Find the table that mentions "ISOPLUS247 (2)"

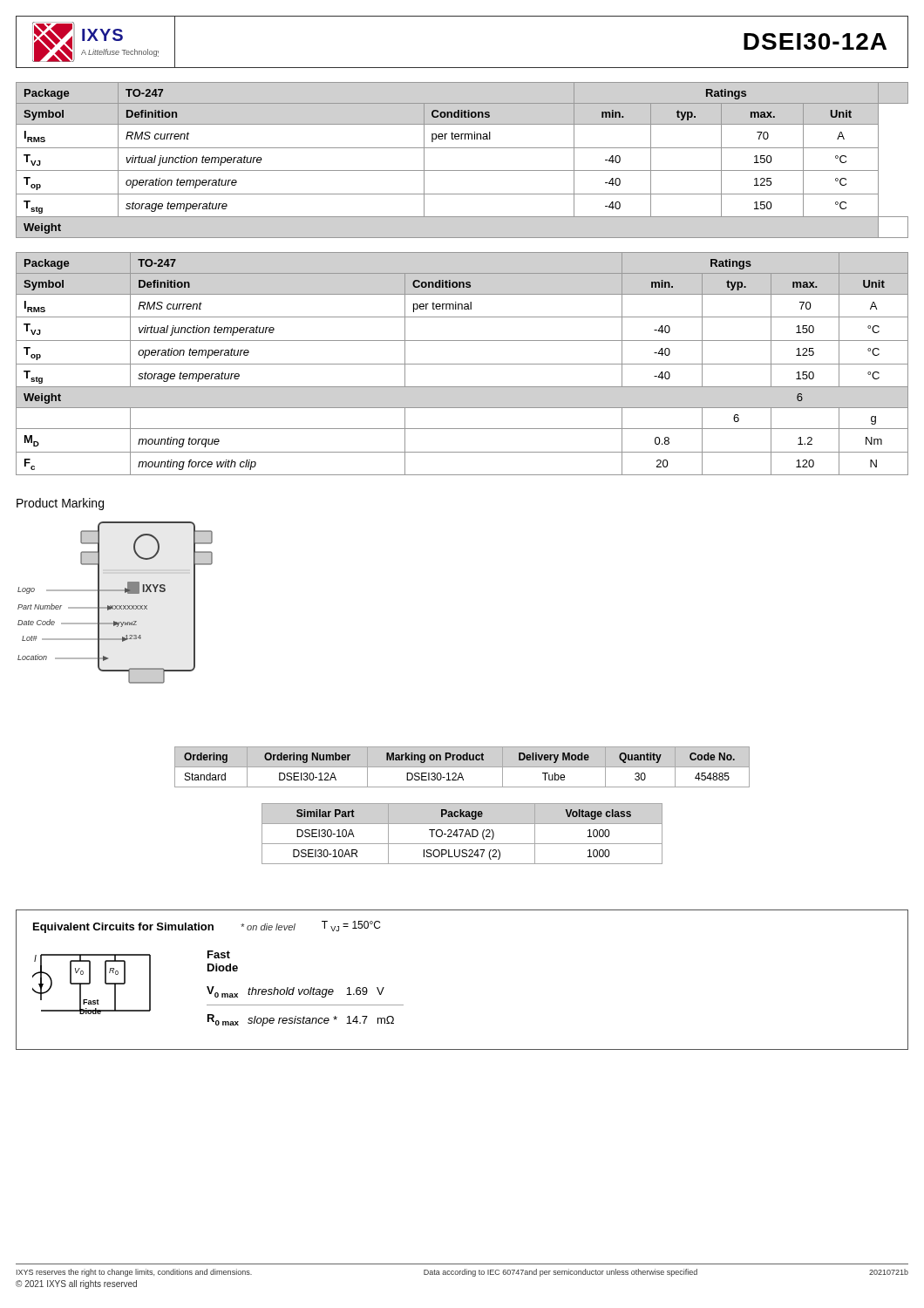[x=462, y=834]
